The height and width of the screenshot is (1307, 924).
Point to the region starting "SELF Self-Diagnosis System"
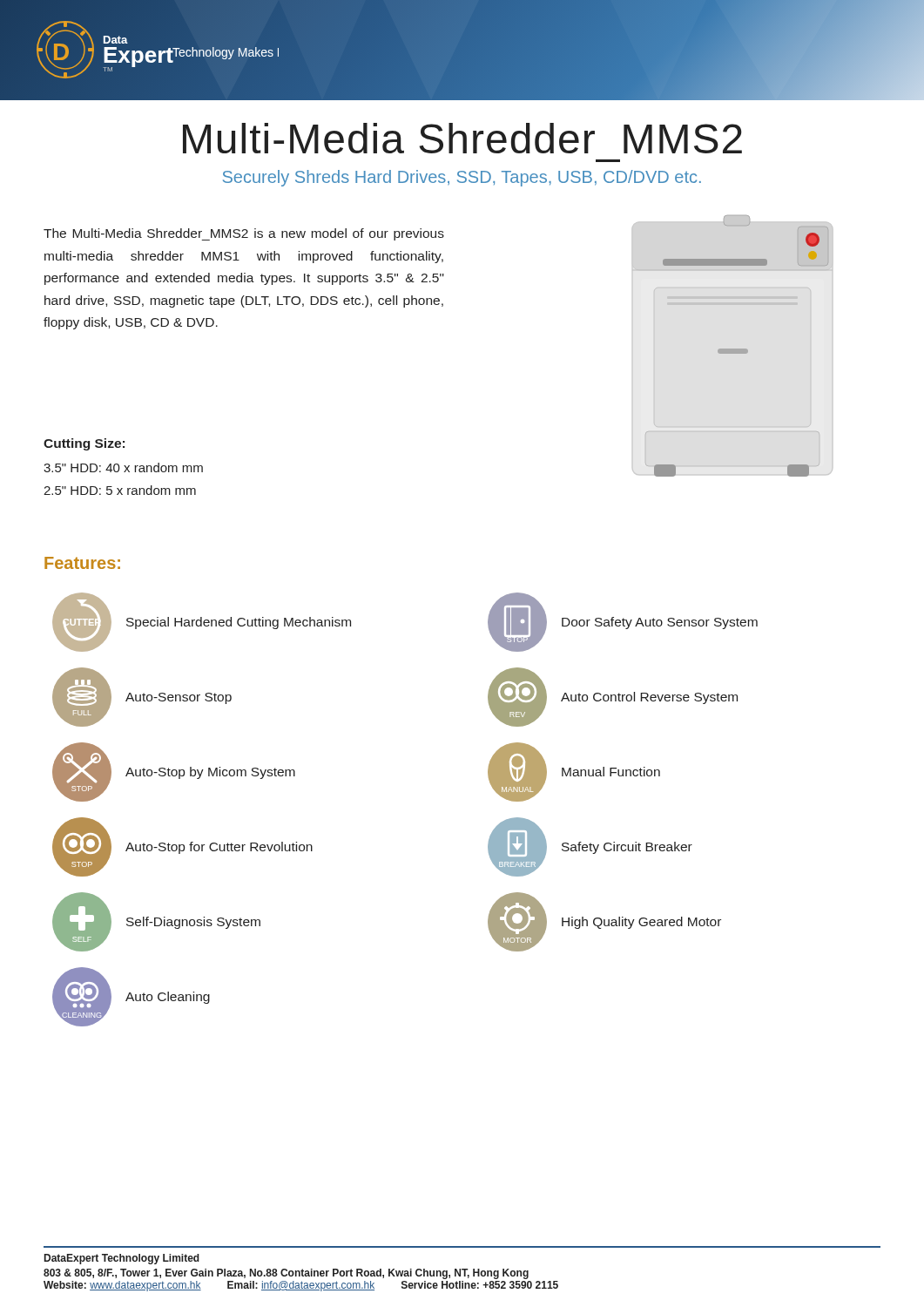(157, 922)
